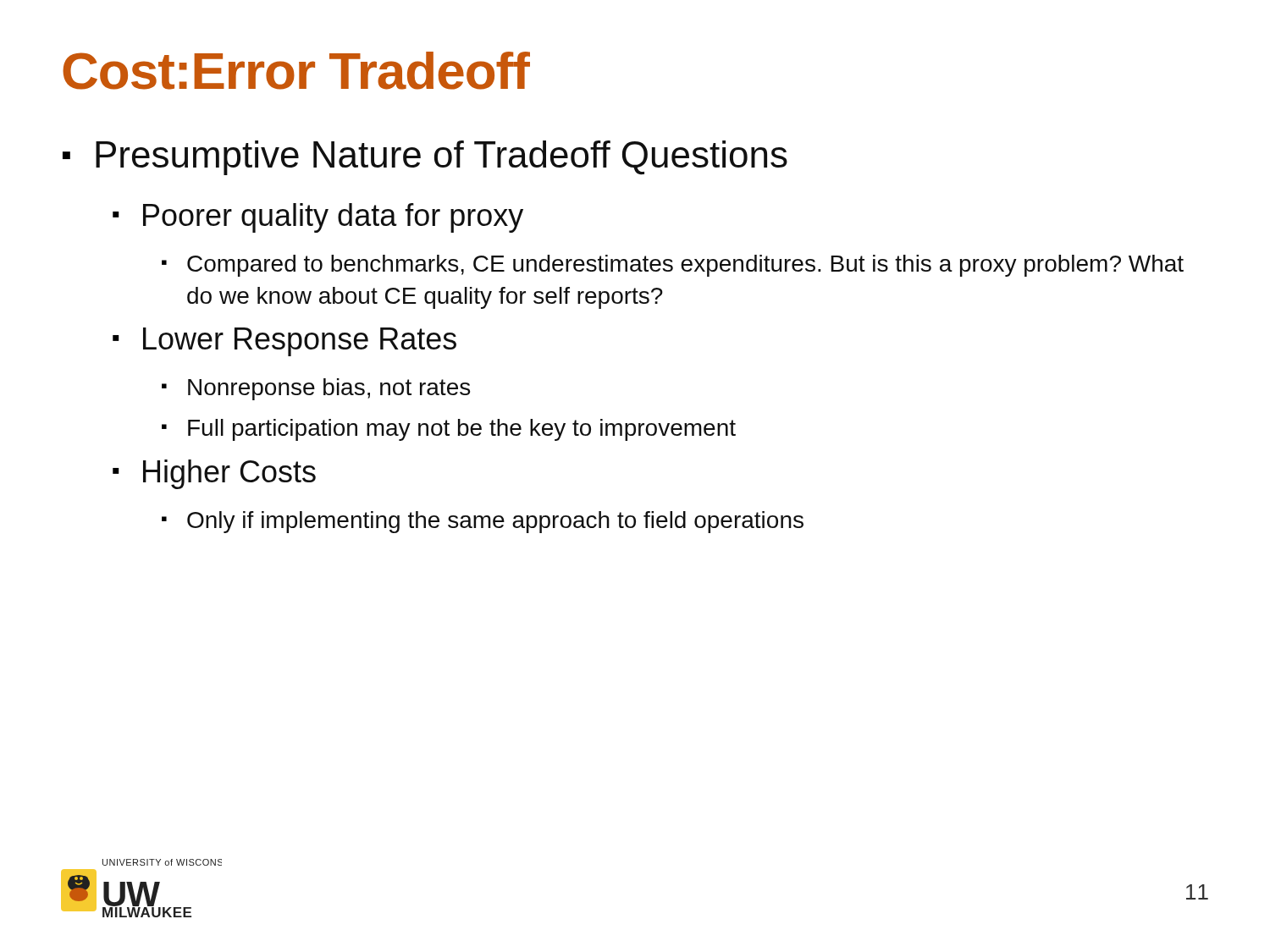Point to the element starting "Presumptive Nature of Tradeoff"
1270x952 pixels.
[425, 154]
